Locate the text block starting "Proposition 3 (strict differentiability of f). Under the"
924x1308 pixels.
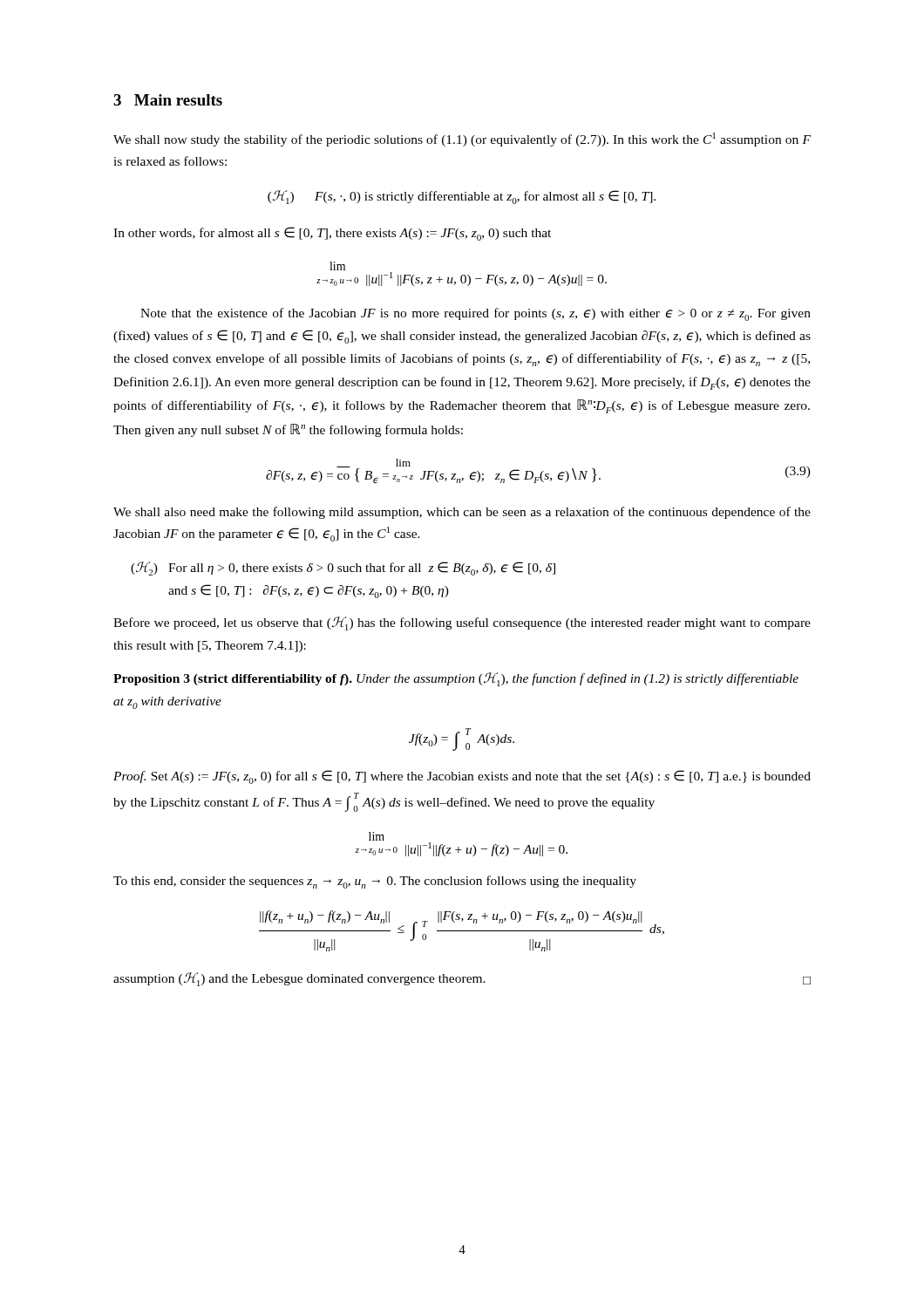click(x=456, y=691)
